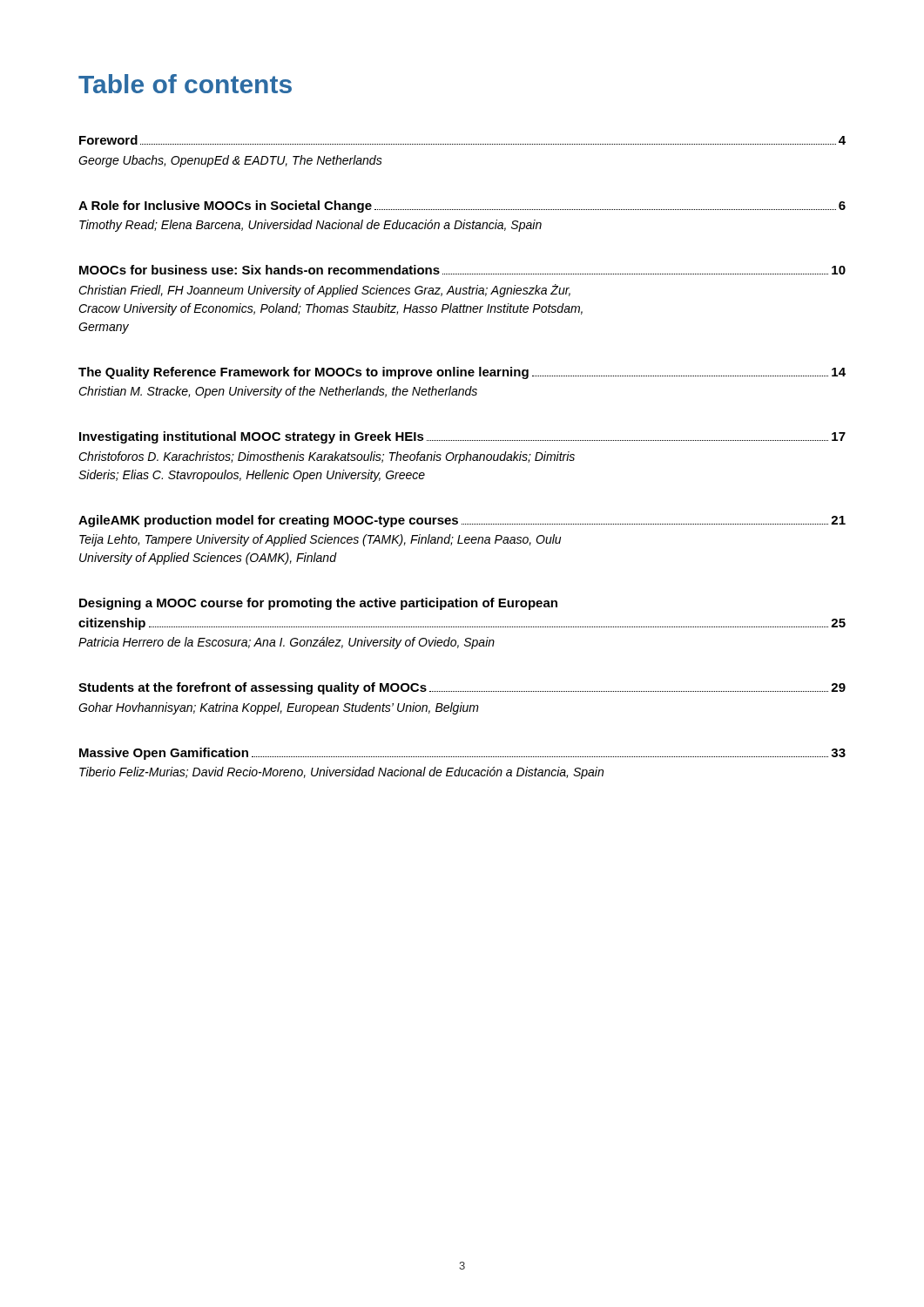Point to the text starting "Students at the forefront of"
This screenshot has height=1307, width=924.
coord(462,697)
